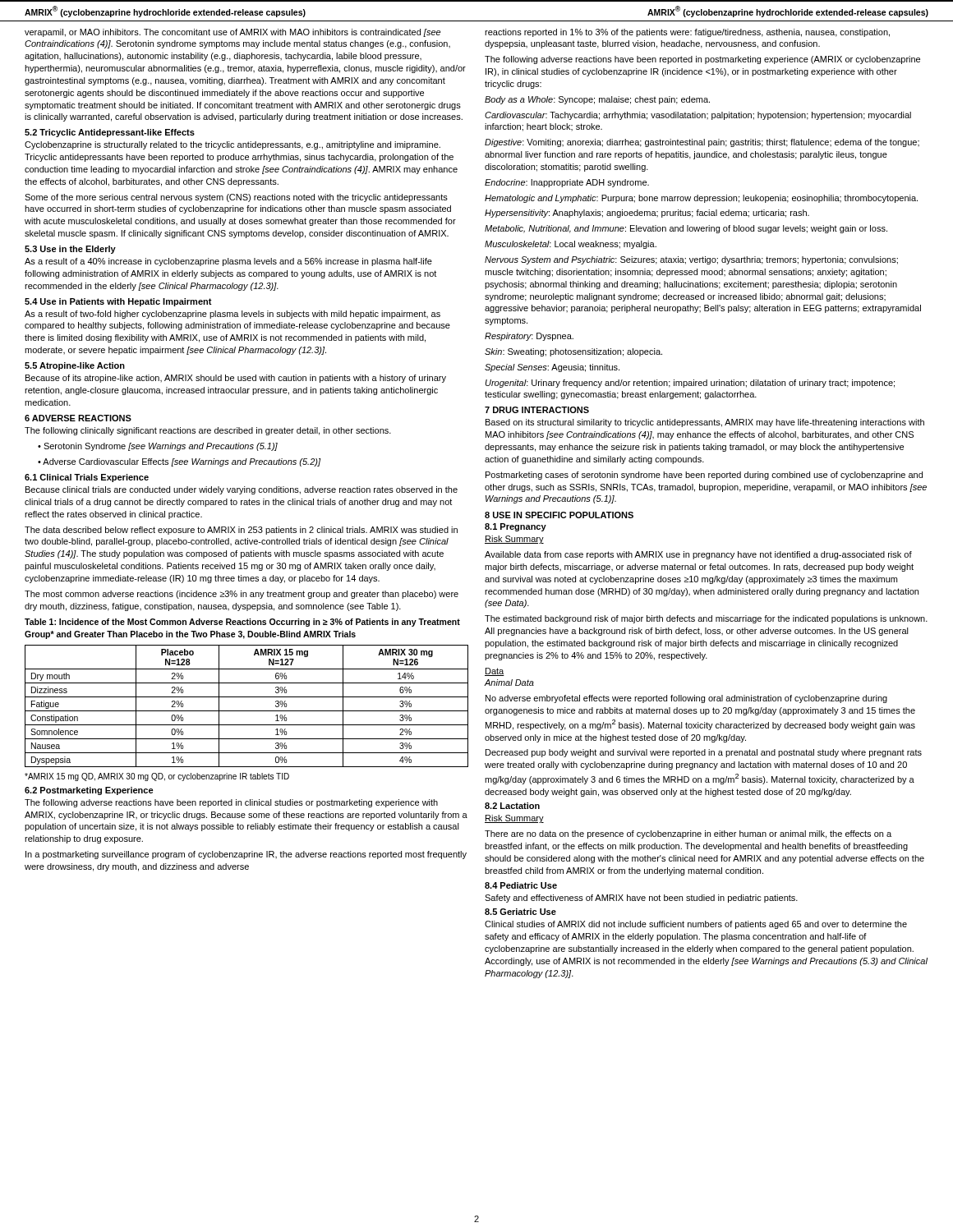Click the table
Viewport: 953px width, 1232px height.
246,706
